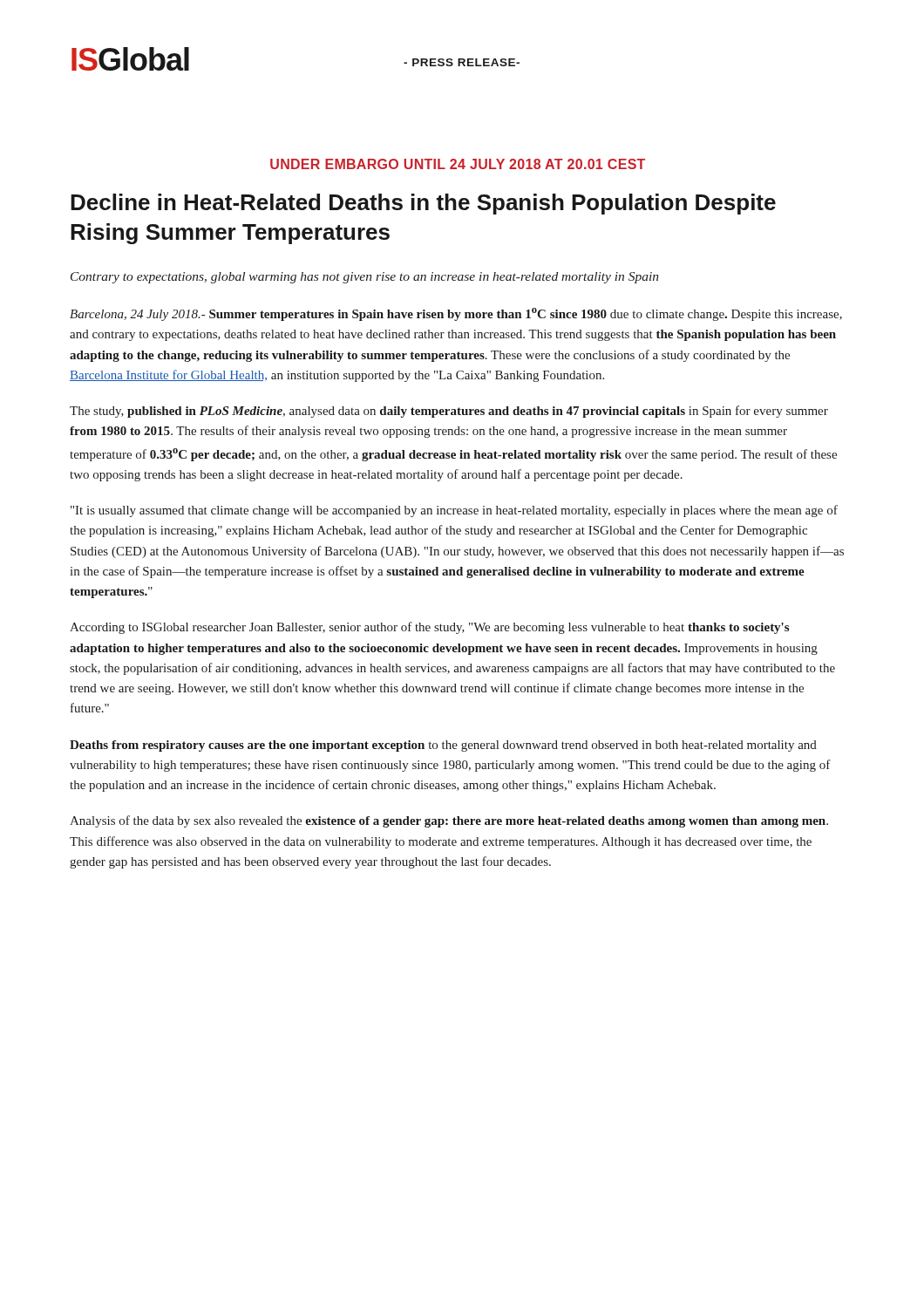Locate the passage starting "According to ISGlobal researcher Joan Ballester,"

pos(452,668)
